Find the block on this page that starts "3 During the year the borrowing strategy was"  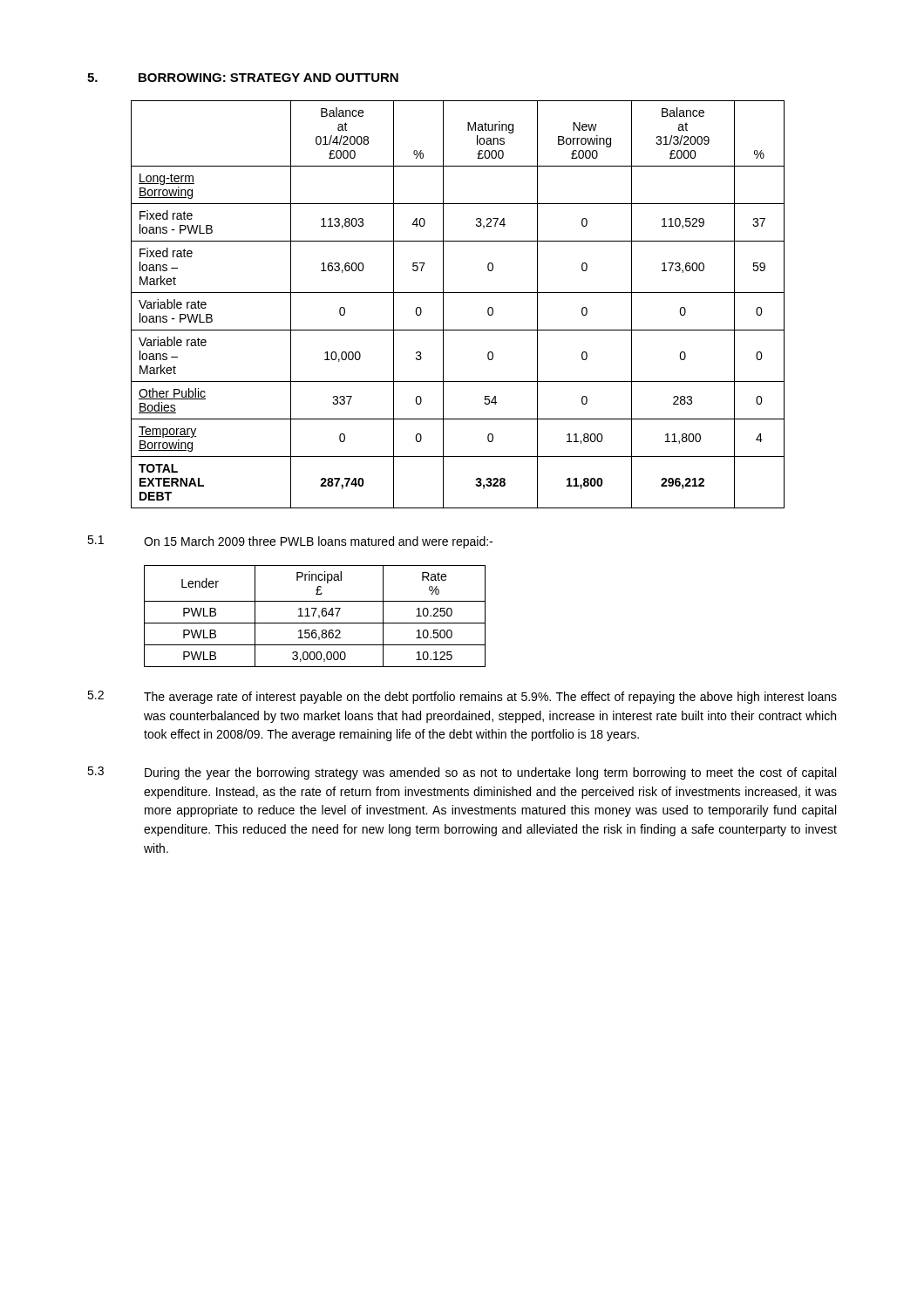pos(462,811)
